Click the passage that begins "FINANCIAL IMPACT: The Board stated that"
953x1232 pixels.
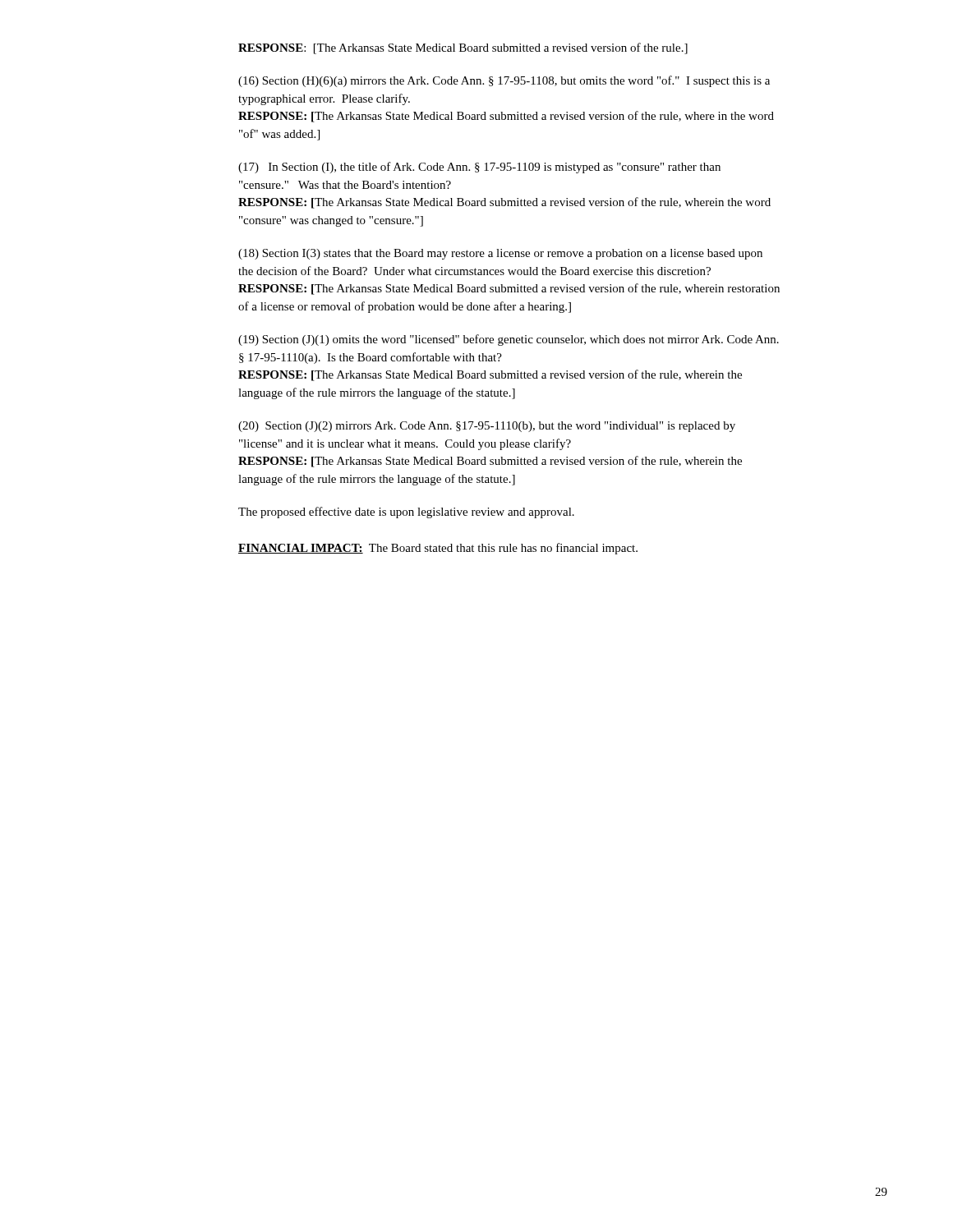pos(438,547)
